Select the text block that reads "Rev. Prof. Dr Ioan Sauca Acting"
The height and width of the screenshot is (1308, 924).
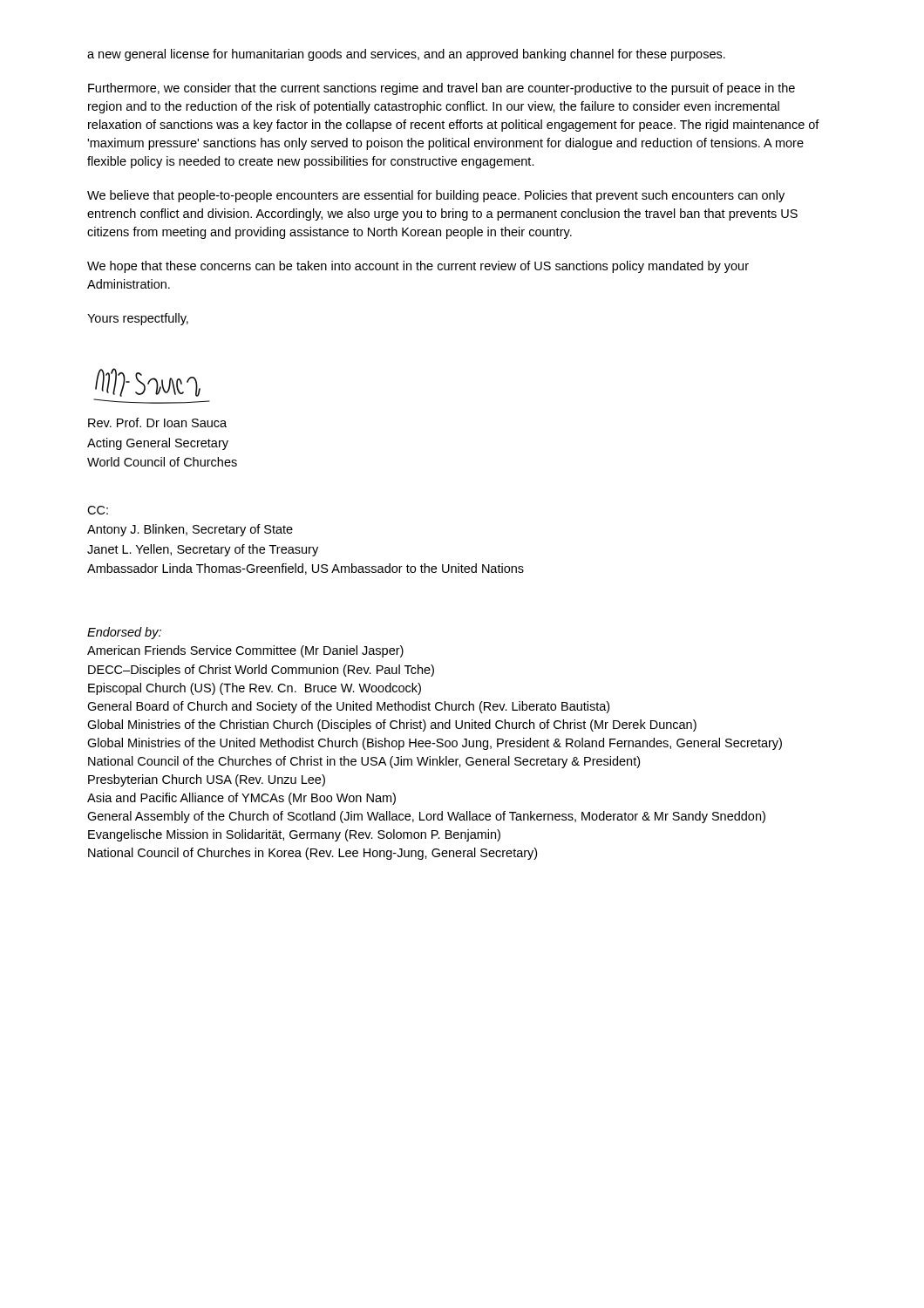[x=162, y=443]
